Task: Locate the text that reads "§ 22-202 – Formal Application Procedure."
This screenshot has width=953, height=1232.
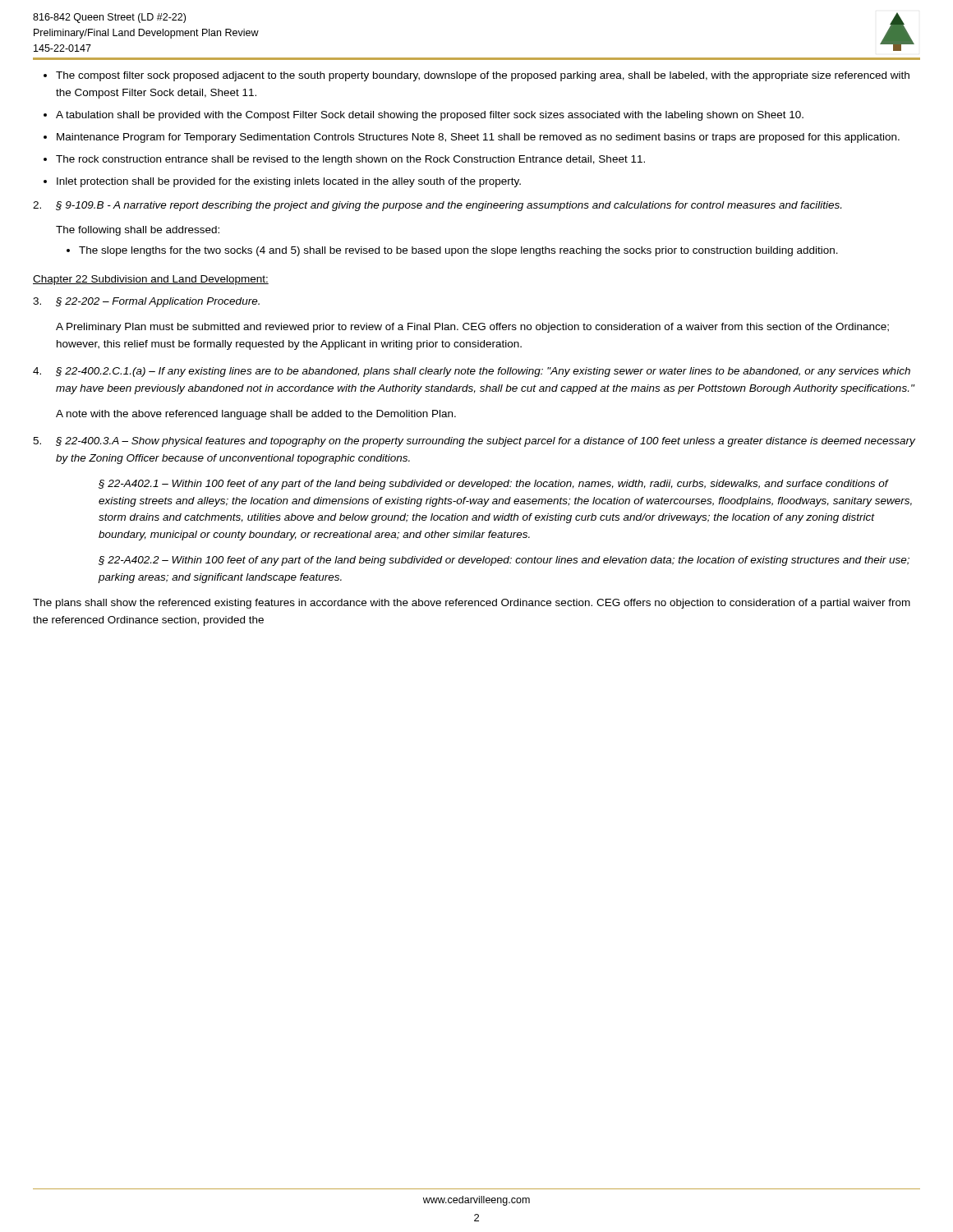Action: pos(146,302)
